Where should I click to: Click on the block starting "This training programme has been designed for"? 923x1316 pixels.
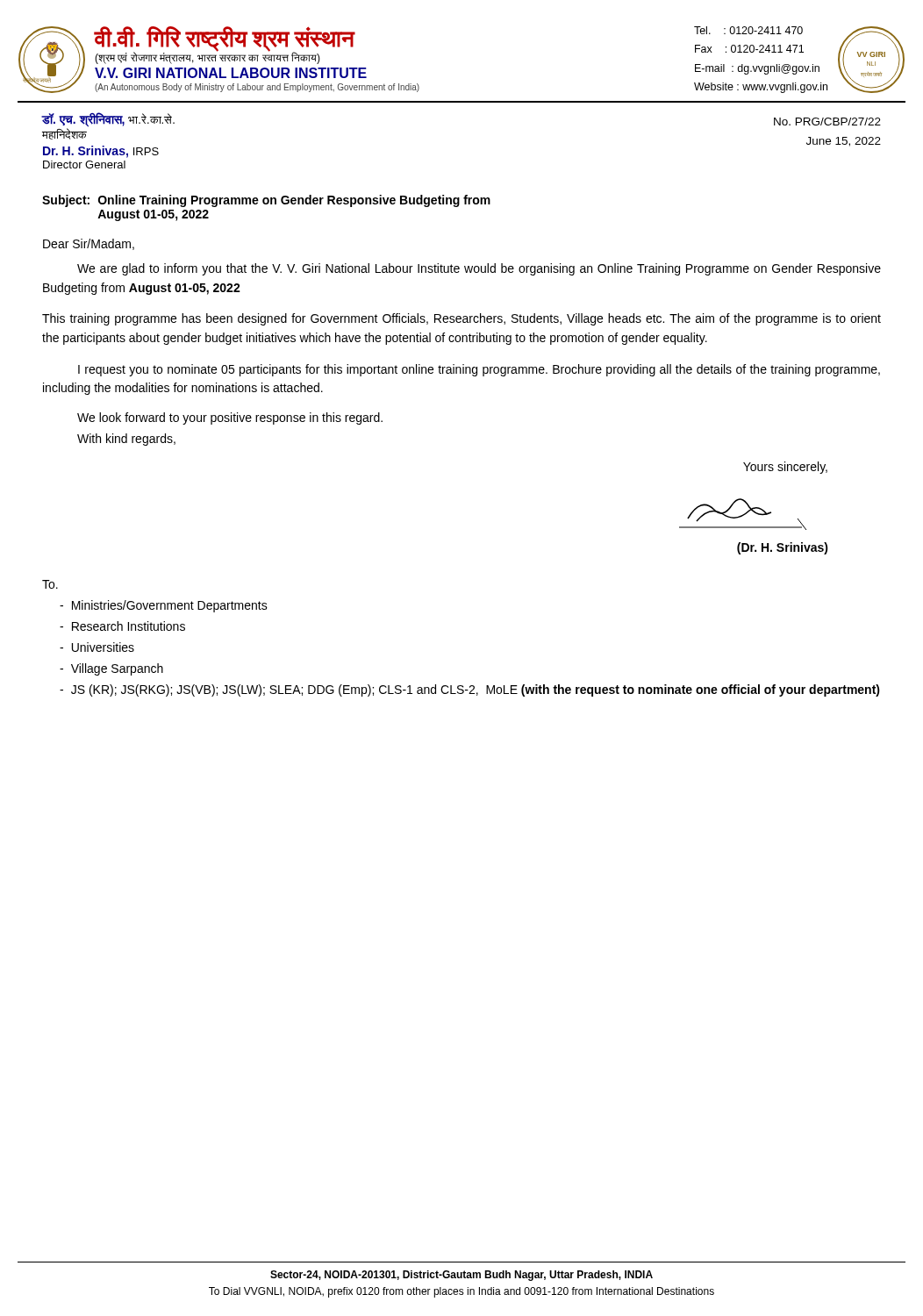click(462, 328)
